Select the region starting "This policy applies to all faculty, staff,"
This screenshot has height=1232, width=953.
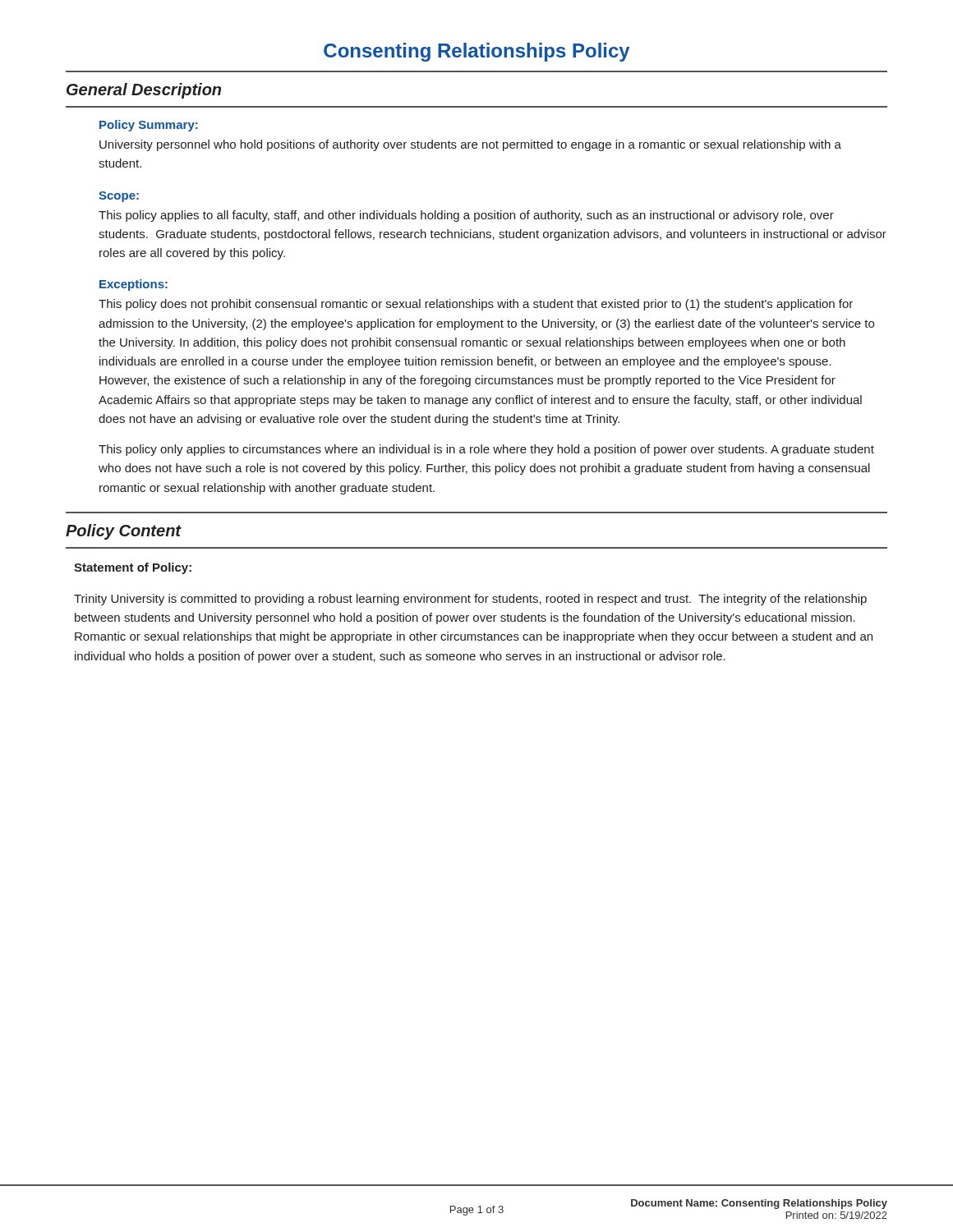pos(492,233)
